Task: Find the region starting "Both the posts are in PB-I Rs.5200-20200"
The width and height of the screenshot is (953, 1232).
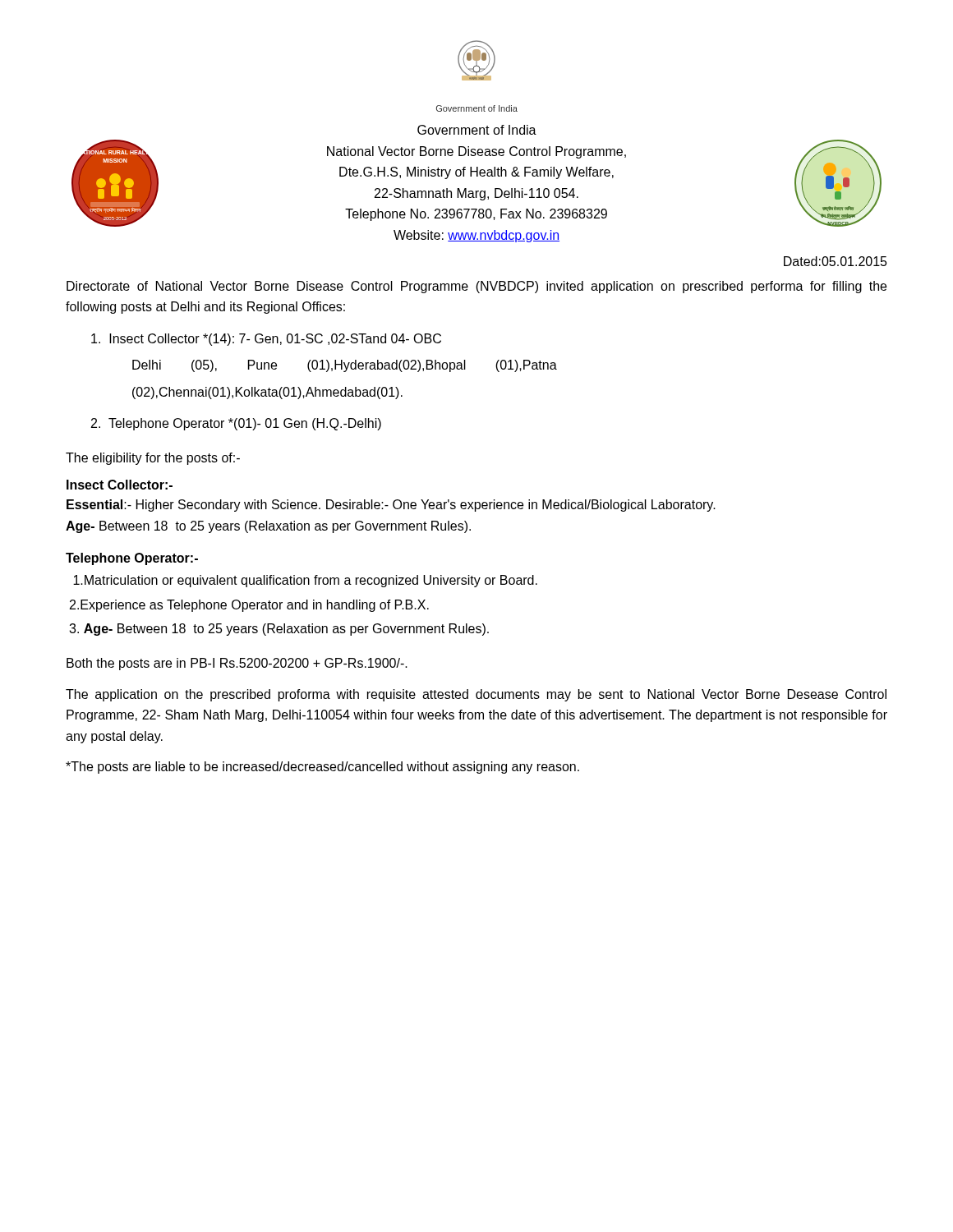Action: click(x=237, y=663)
